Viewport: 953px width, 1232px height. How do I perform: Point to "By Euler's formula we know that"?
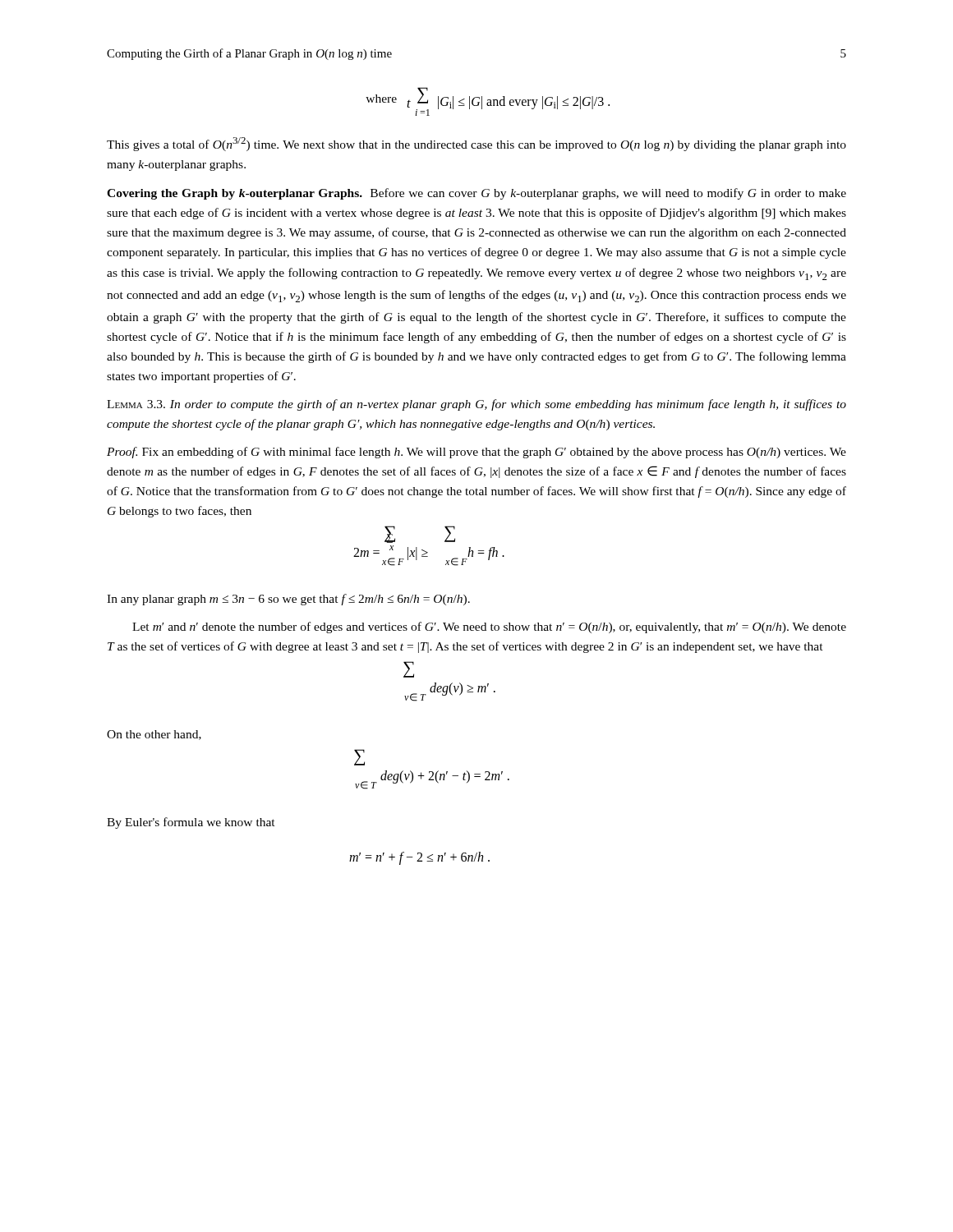191,822
